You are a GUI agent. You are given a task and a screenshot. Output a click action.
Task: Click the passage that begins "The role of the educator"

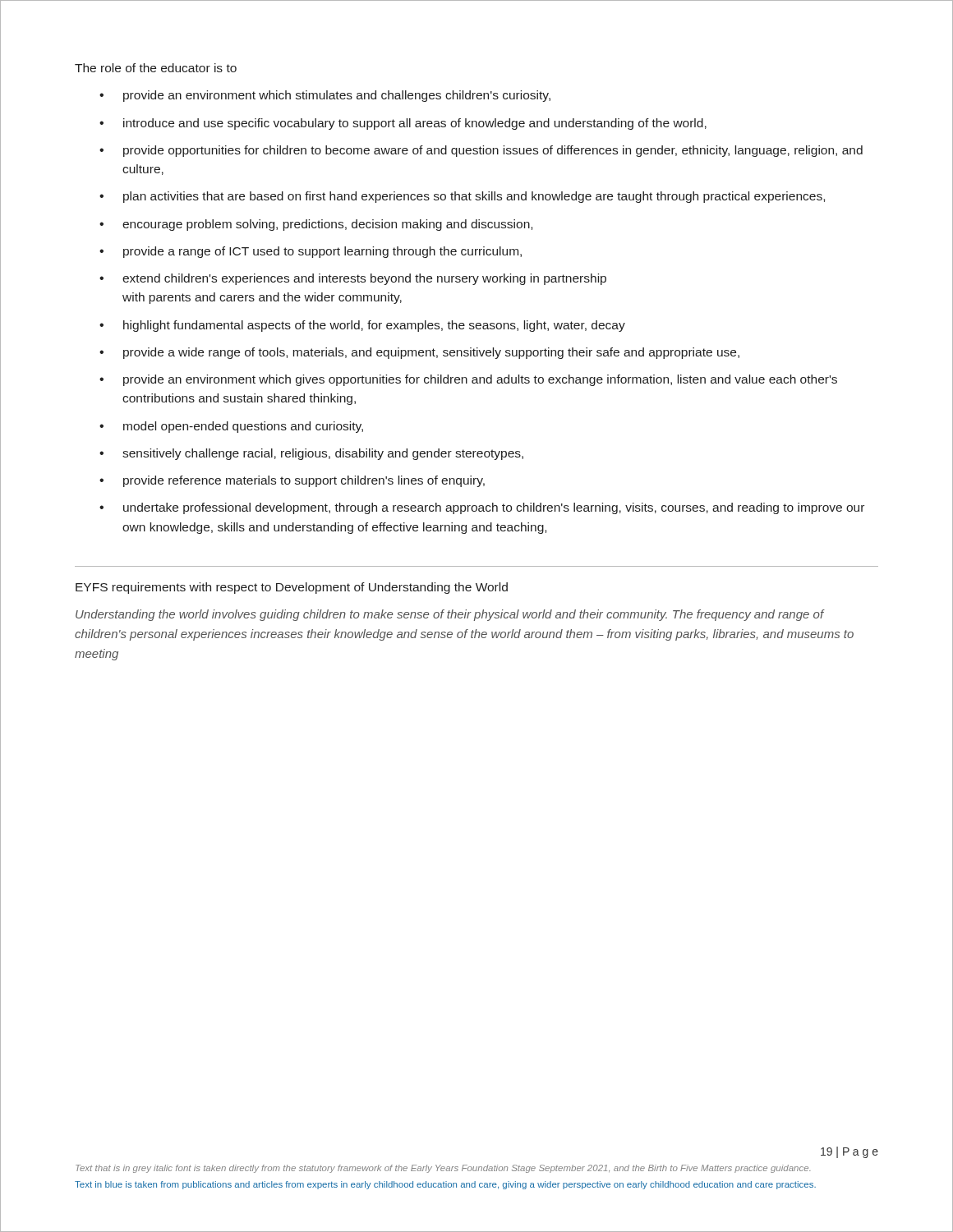[156, 68]
